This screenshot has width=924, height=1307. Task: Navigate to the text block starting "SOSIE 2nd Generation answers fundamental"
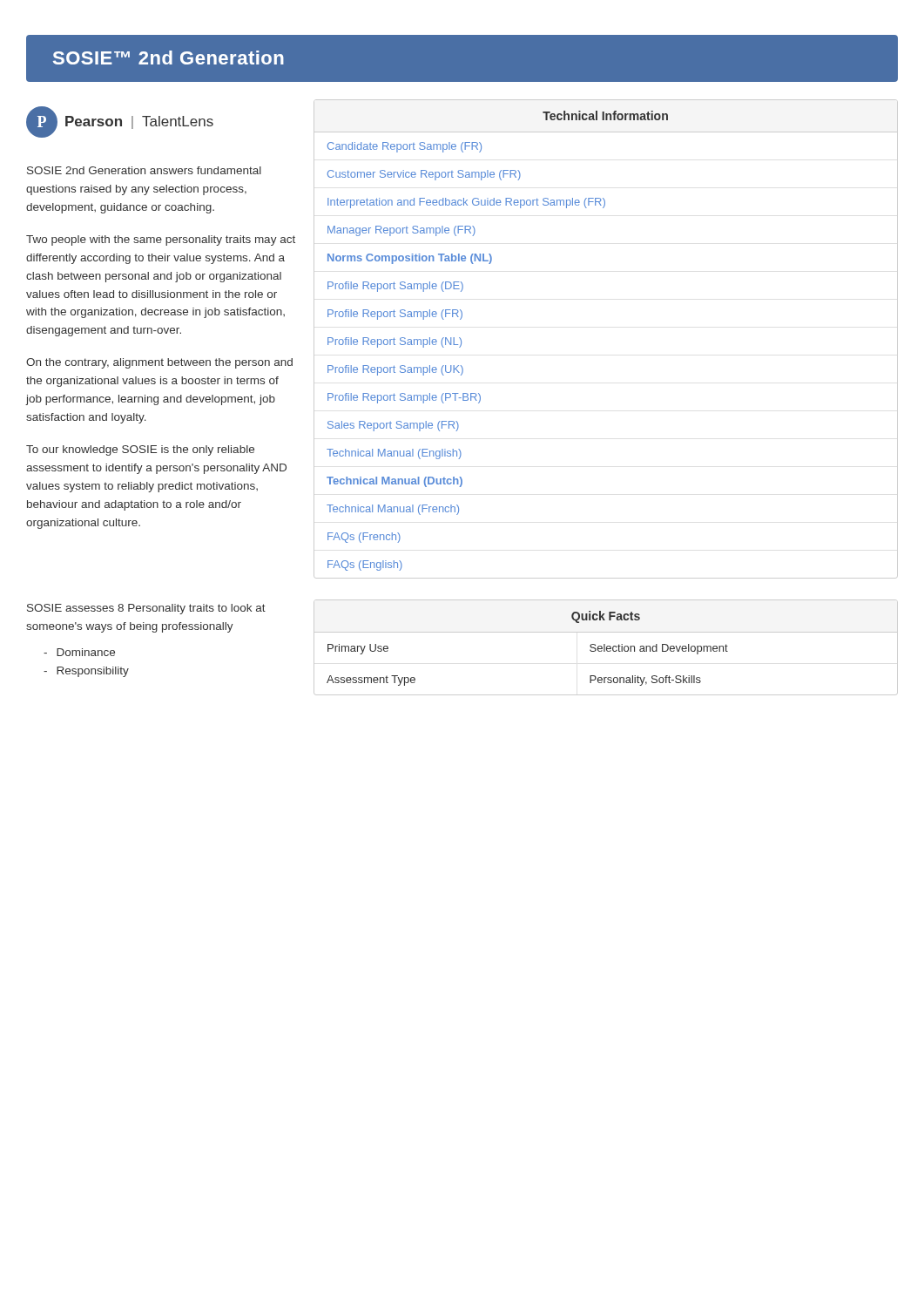(161, 189)
